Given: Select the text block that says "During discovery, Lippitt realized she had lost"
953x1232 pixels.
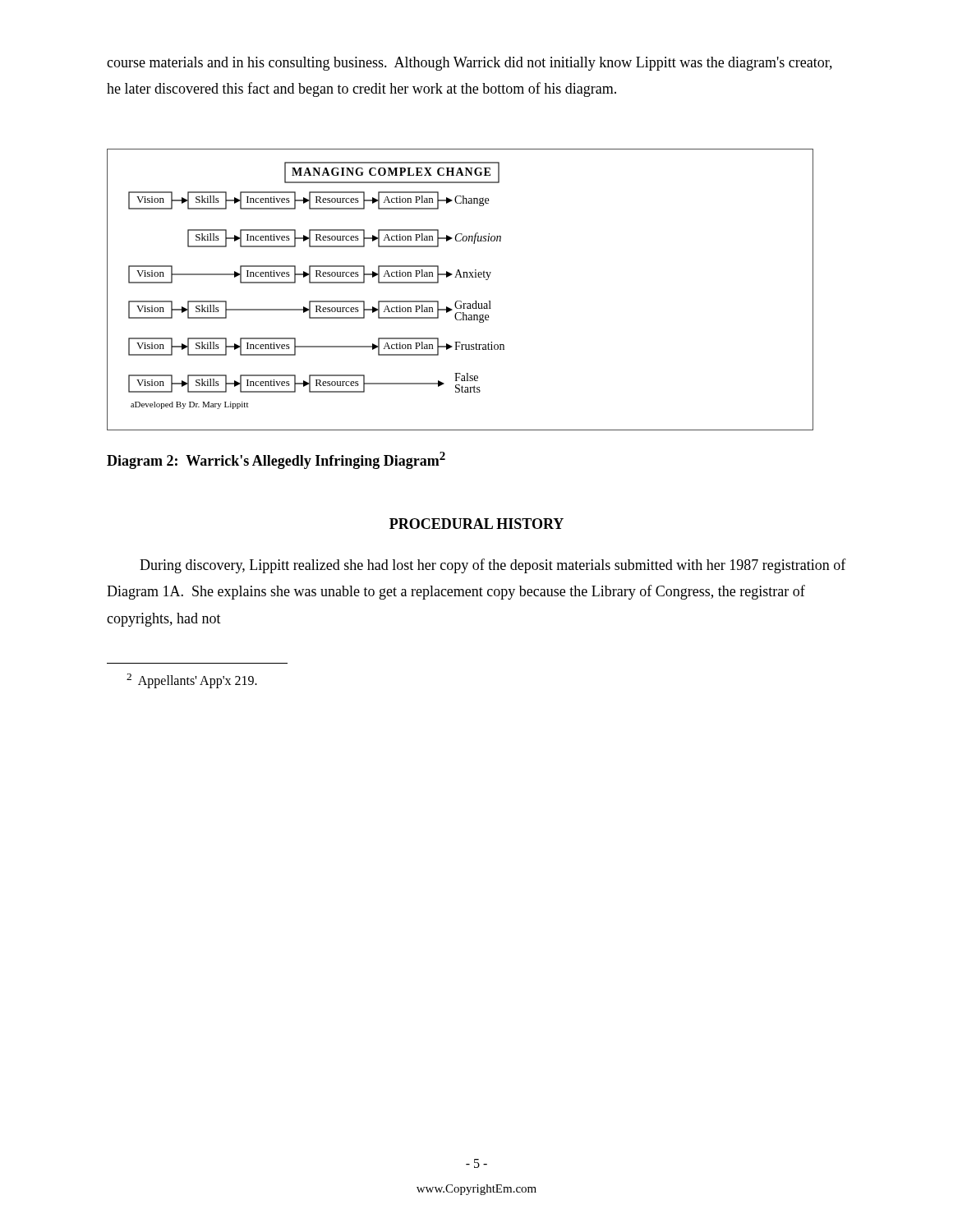Looking at the screenshot, I should 476,592.
